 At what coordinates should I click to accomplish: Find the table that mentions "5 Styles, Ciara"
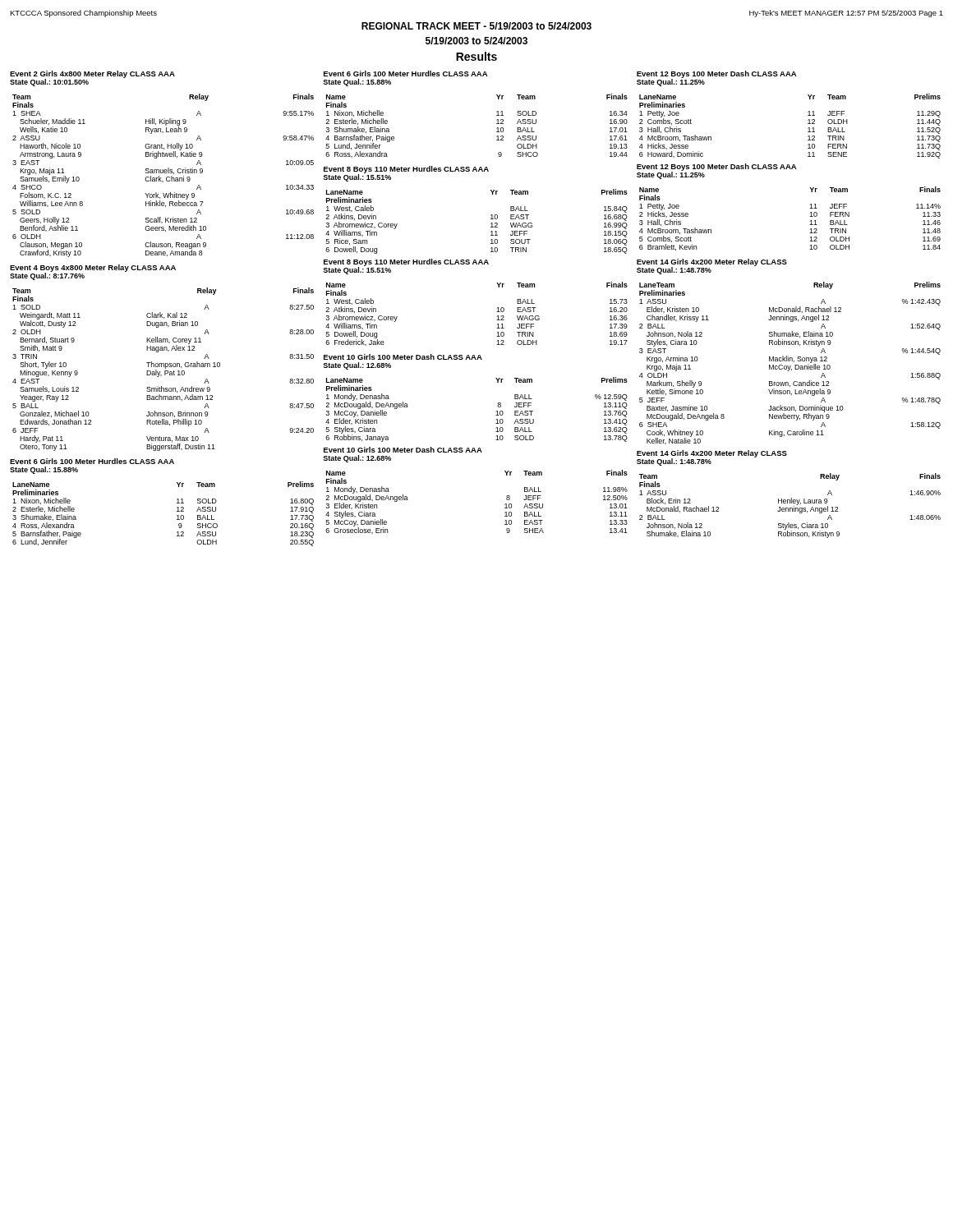click(476, 409)
